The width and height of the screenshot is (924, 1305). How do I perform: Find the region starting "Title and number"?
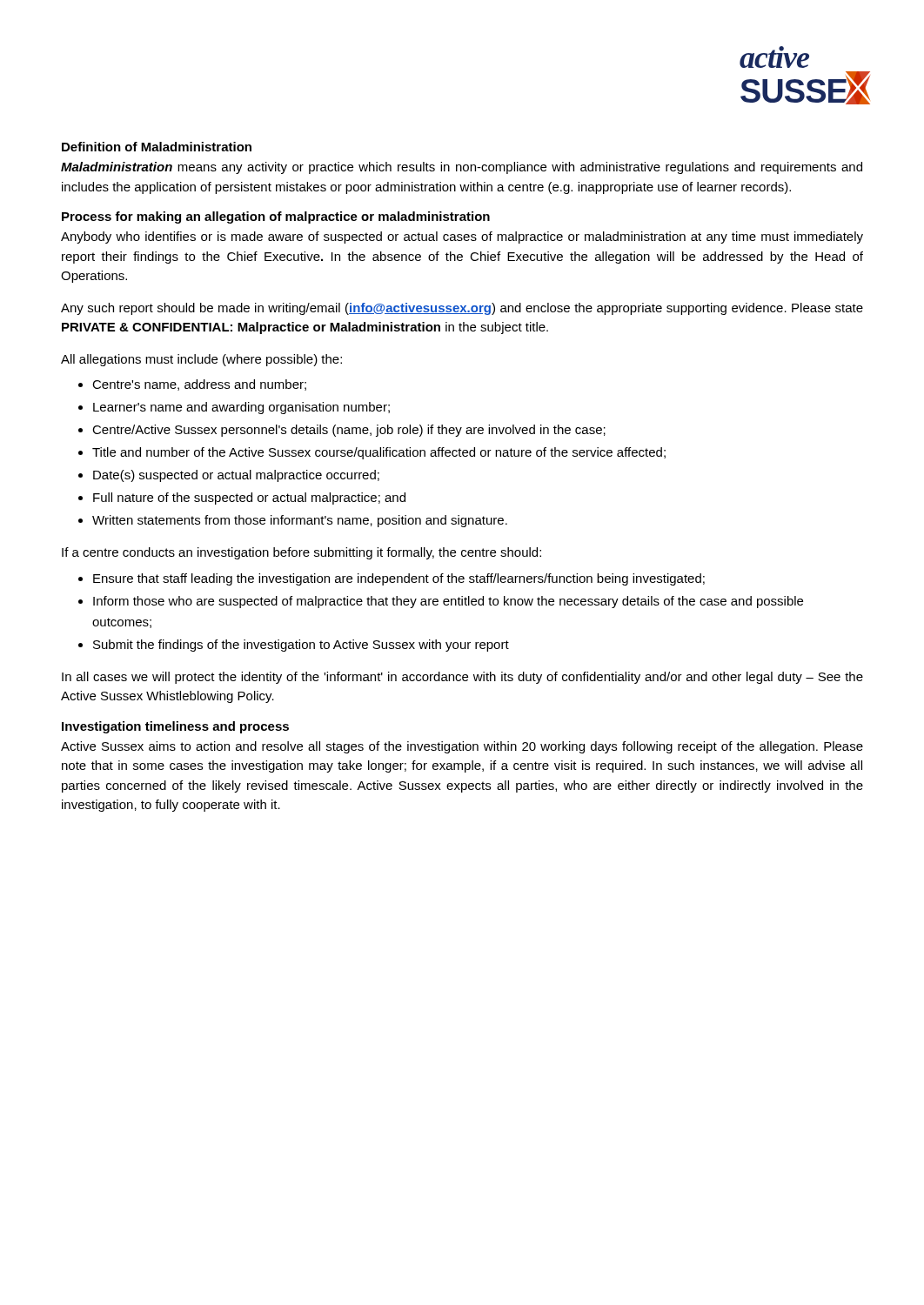pyautogui.click(x=379, y=452)
